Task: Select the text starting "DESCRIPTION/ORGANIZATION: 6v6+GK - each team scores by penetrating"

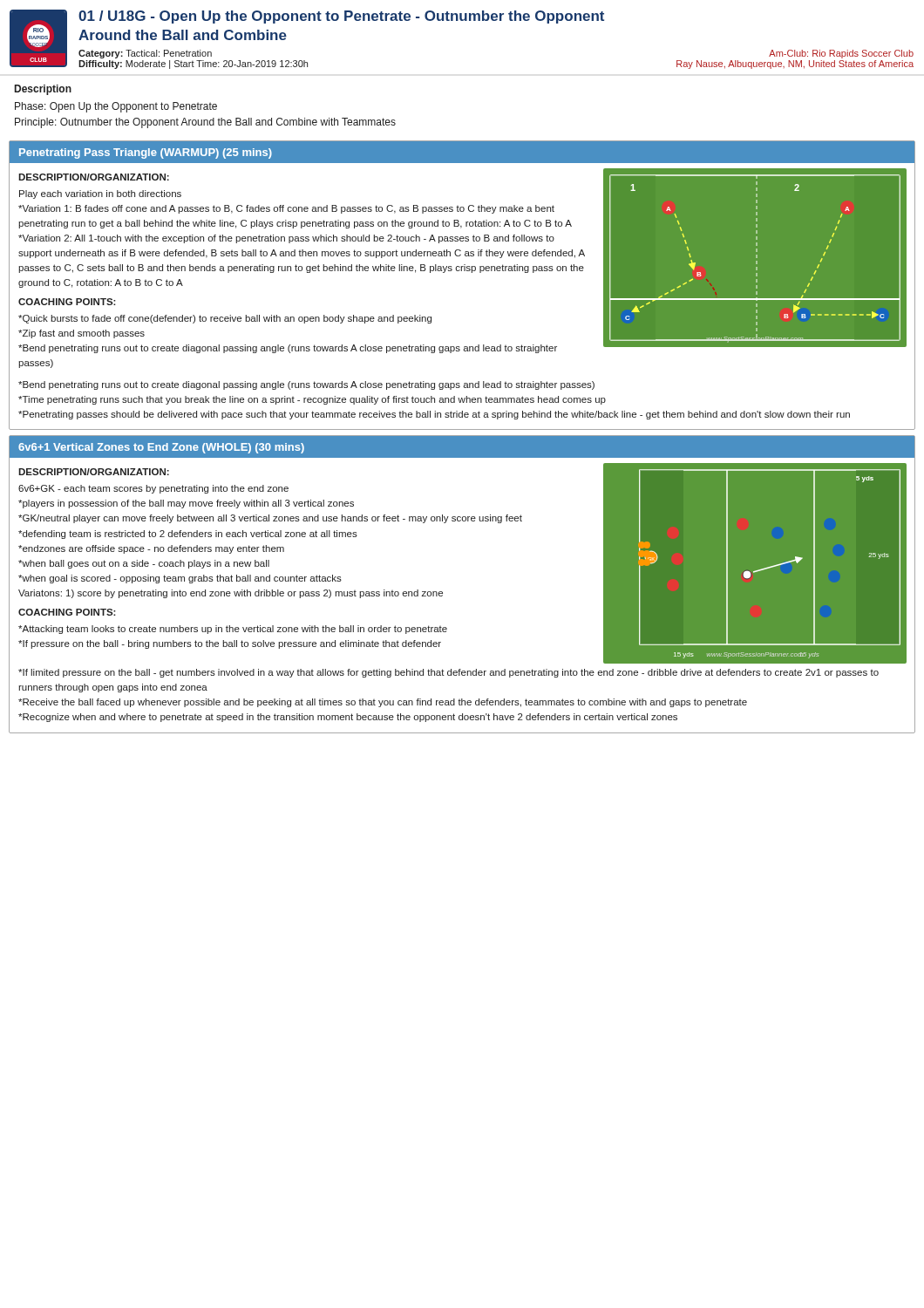Action: tap(94, 472)
